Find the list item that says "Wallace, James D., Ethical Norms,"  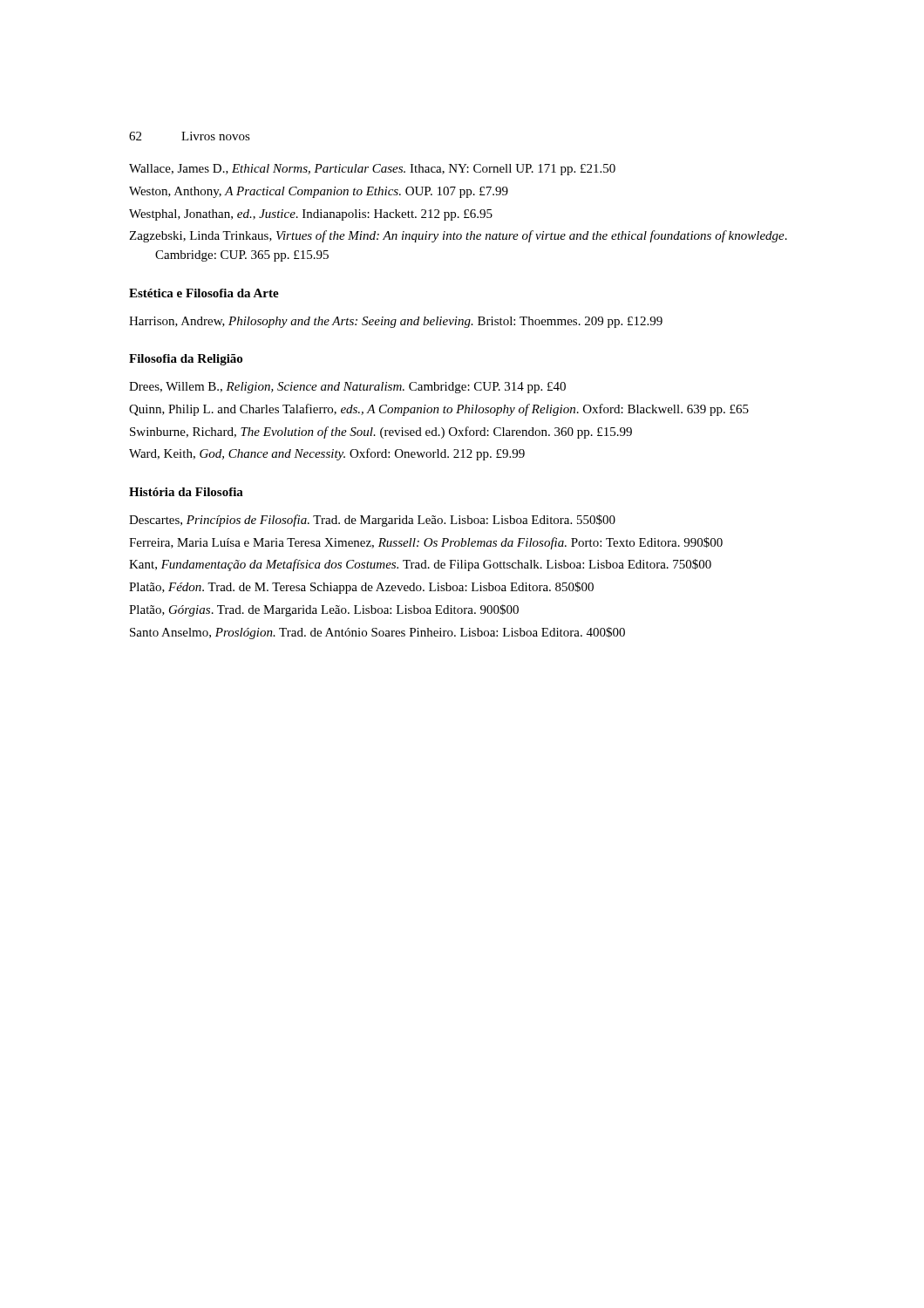coord(372,168)
